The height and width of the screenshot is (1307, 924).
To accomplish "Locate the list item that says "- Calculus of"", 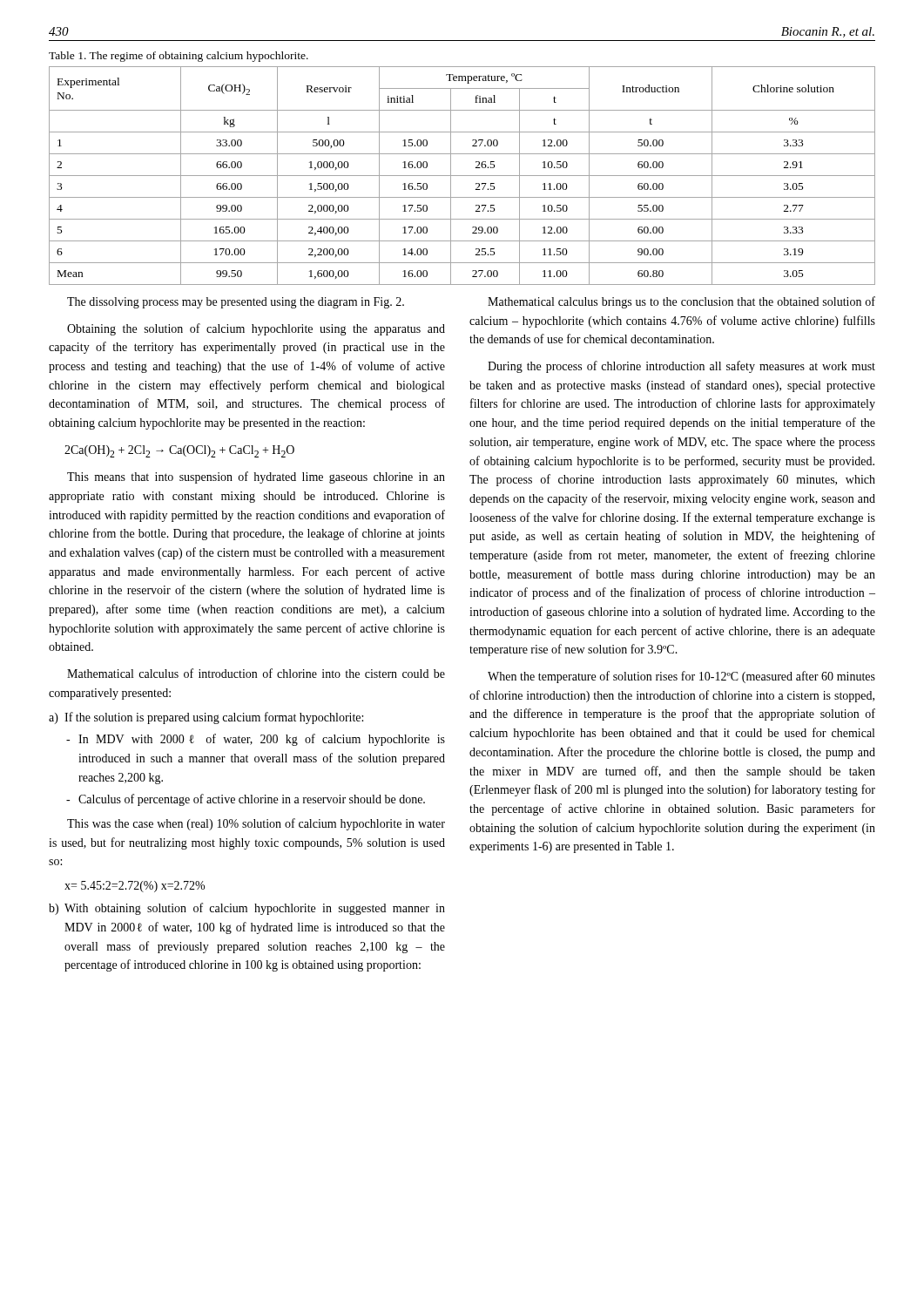I will point(246,800).
